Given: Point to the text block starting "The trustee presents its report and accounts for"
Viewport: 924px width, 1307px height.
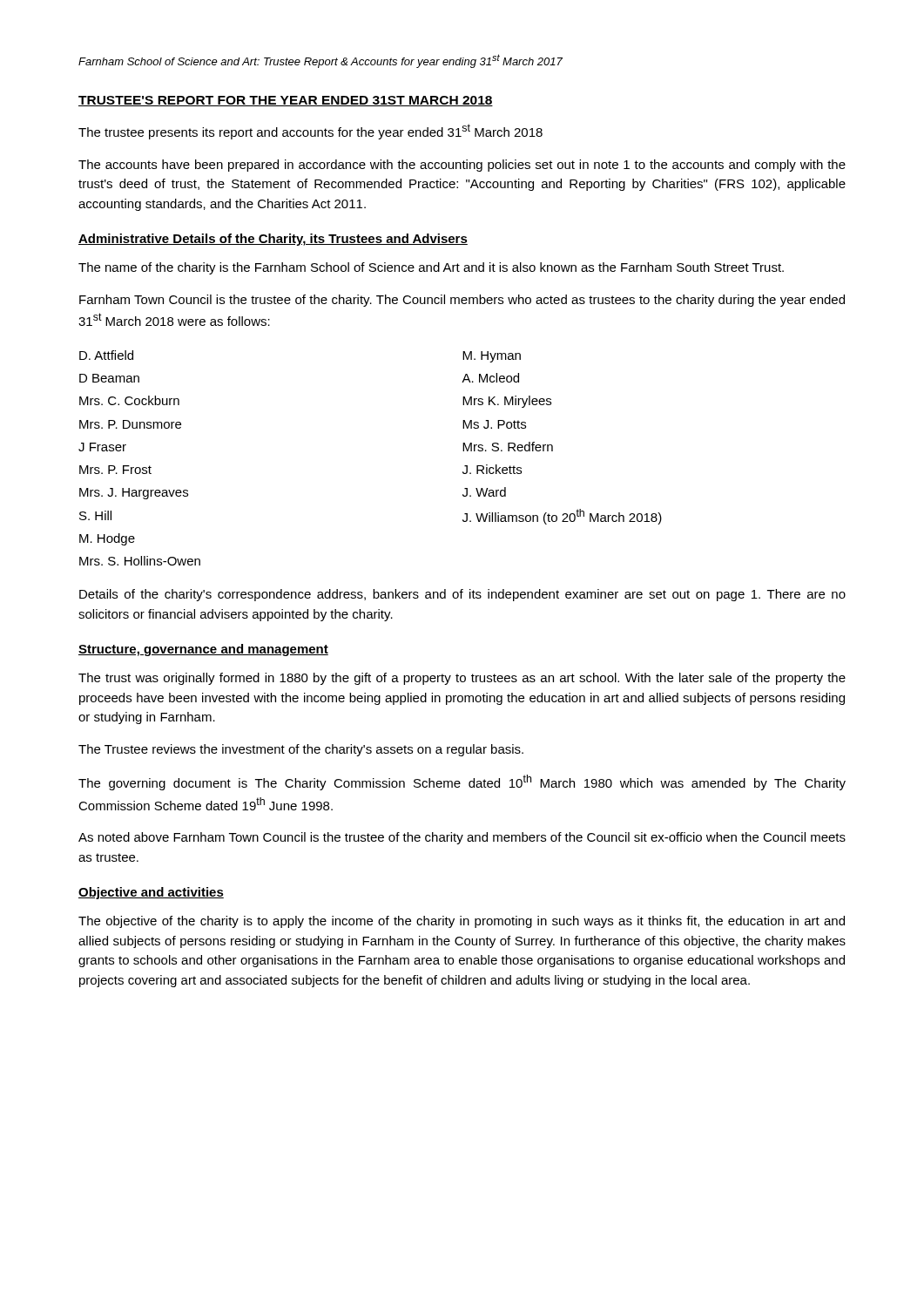Looking at the screenshot, I should 311,131.
